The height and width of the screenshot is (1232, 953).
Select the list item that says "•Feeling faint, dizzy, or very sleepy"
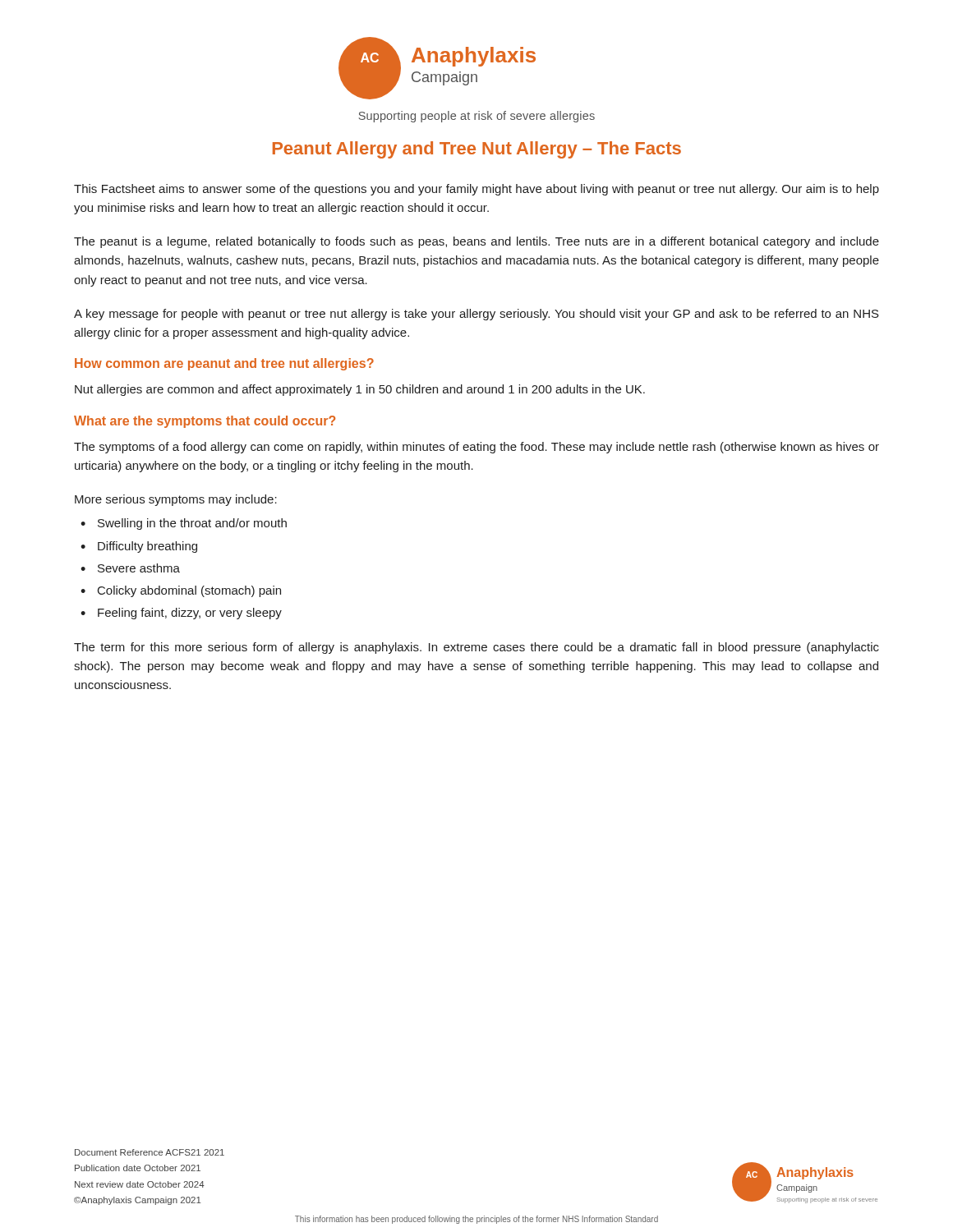point(181,613)
